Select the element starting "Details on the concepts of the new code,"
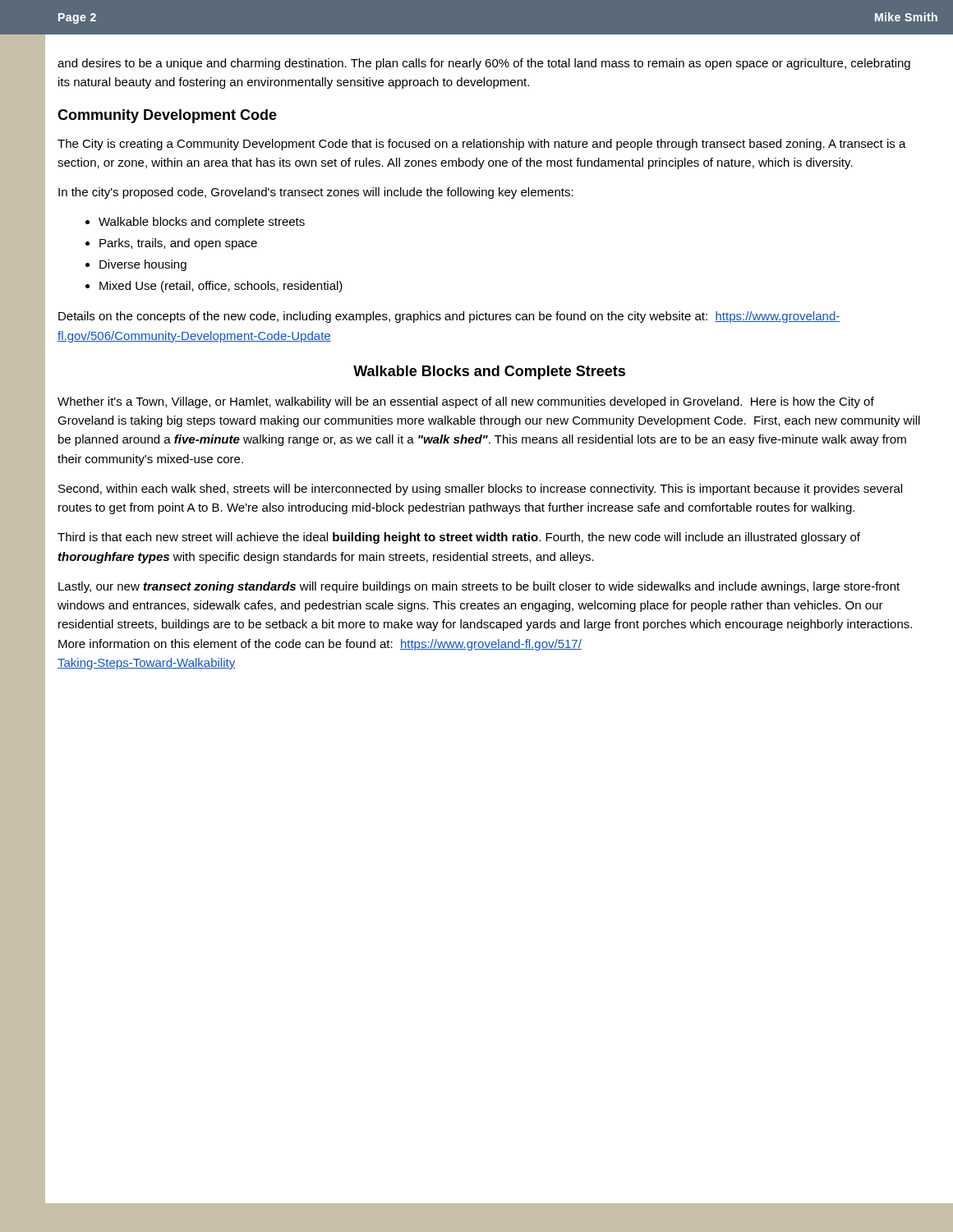The image size is (953, 1232). pos(490,326)
